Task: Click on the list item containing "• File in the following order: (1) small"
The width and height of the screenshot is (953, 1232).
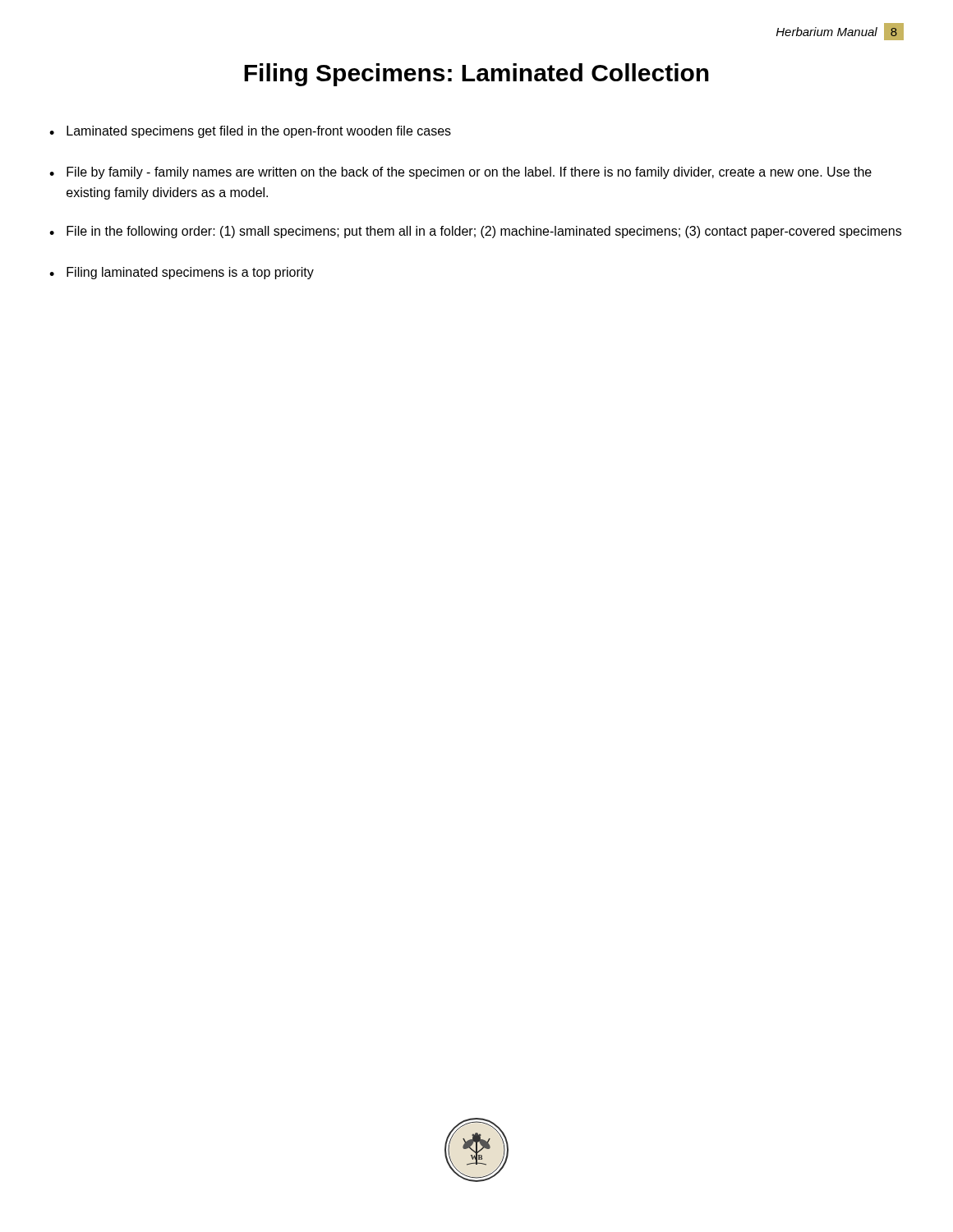Action: click(x=476, y=233)
